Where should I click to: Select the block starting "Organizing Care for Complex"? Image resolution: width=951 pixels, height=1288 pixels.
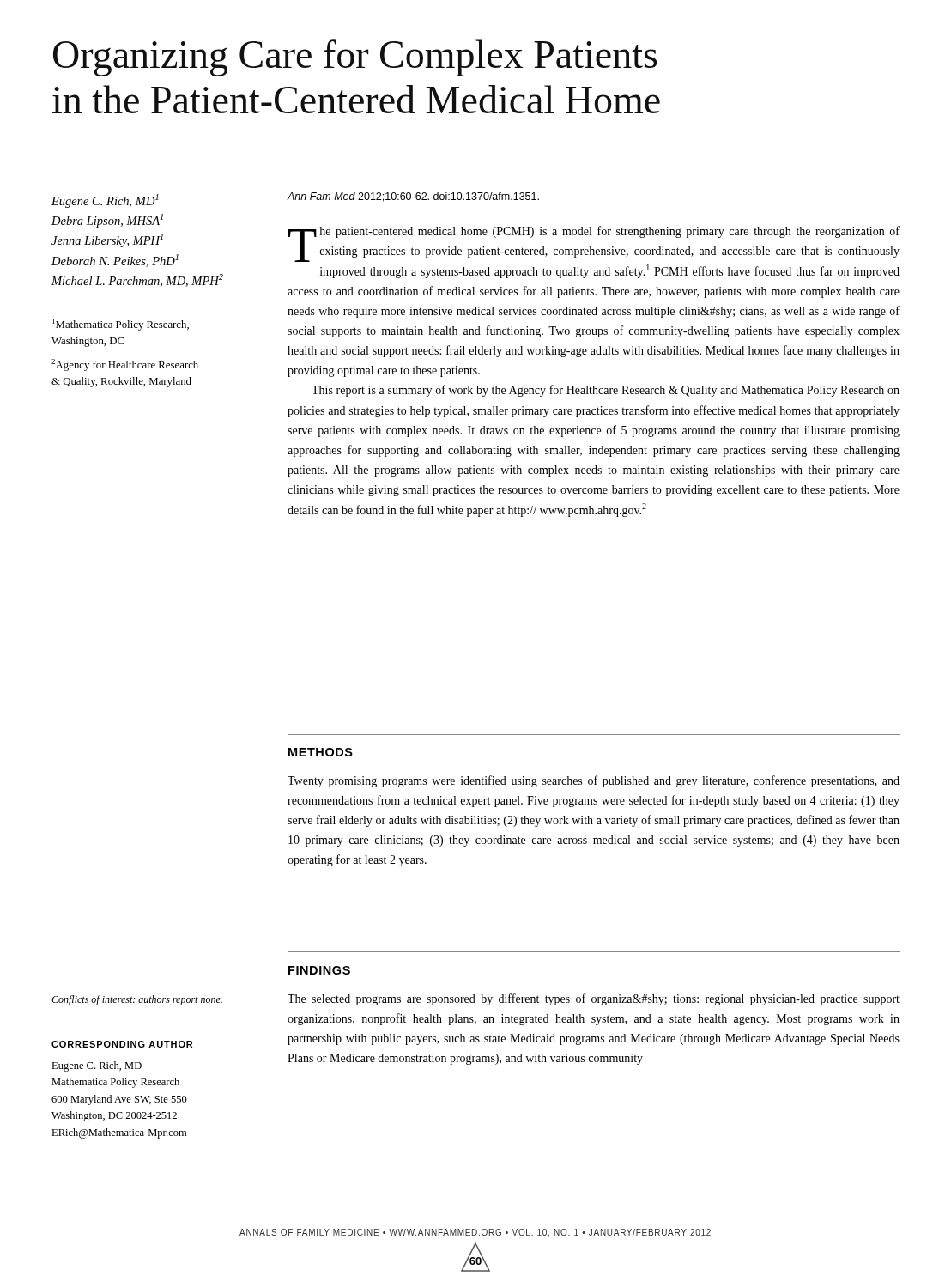[476, 78]
